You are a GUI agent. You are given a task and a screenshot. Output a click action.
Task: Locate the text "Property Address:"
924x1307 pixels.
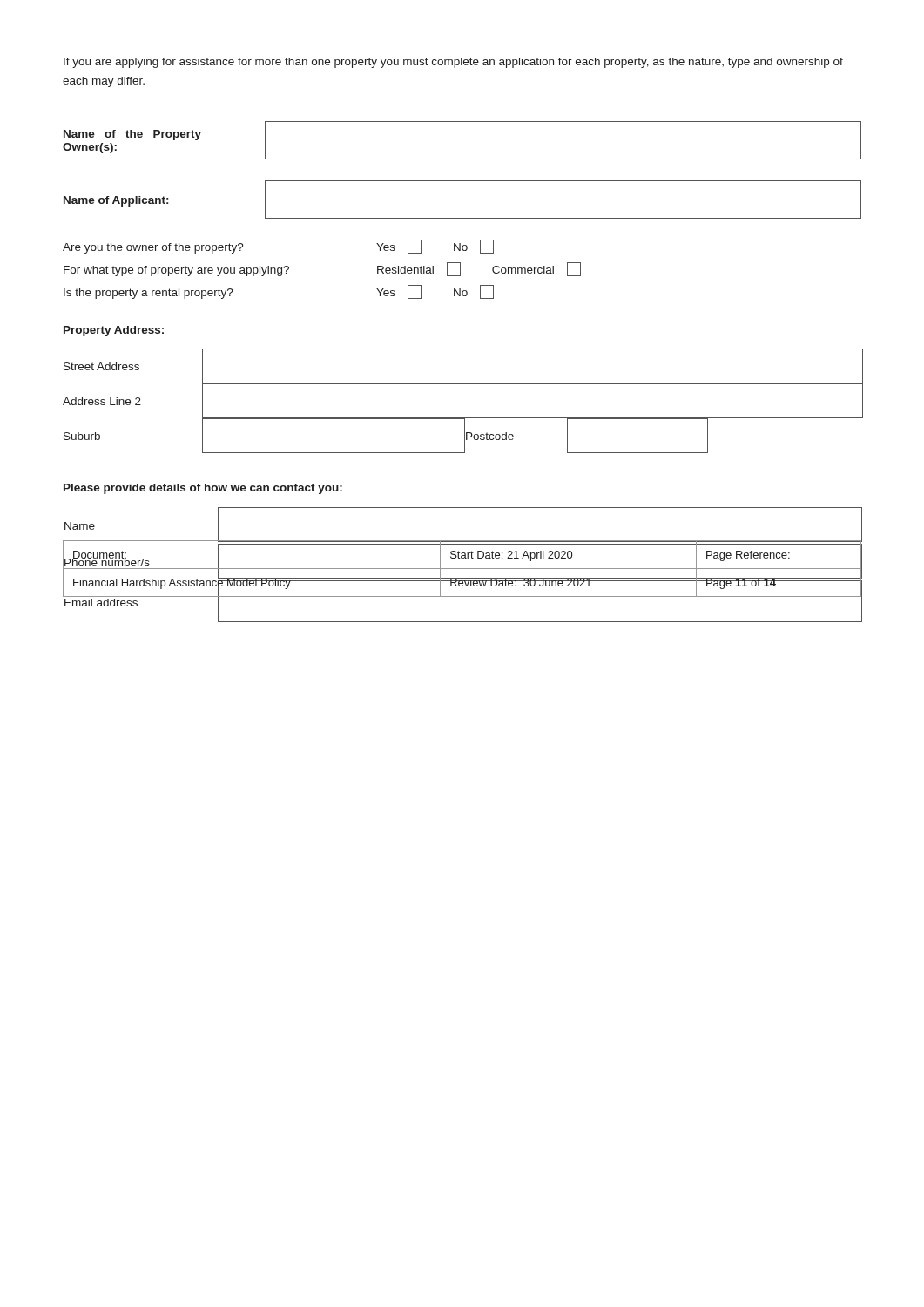coord(114,330)
